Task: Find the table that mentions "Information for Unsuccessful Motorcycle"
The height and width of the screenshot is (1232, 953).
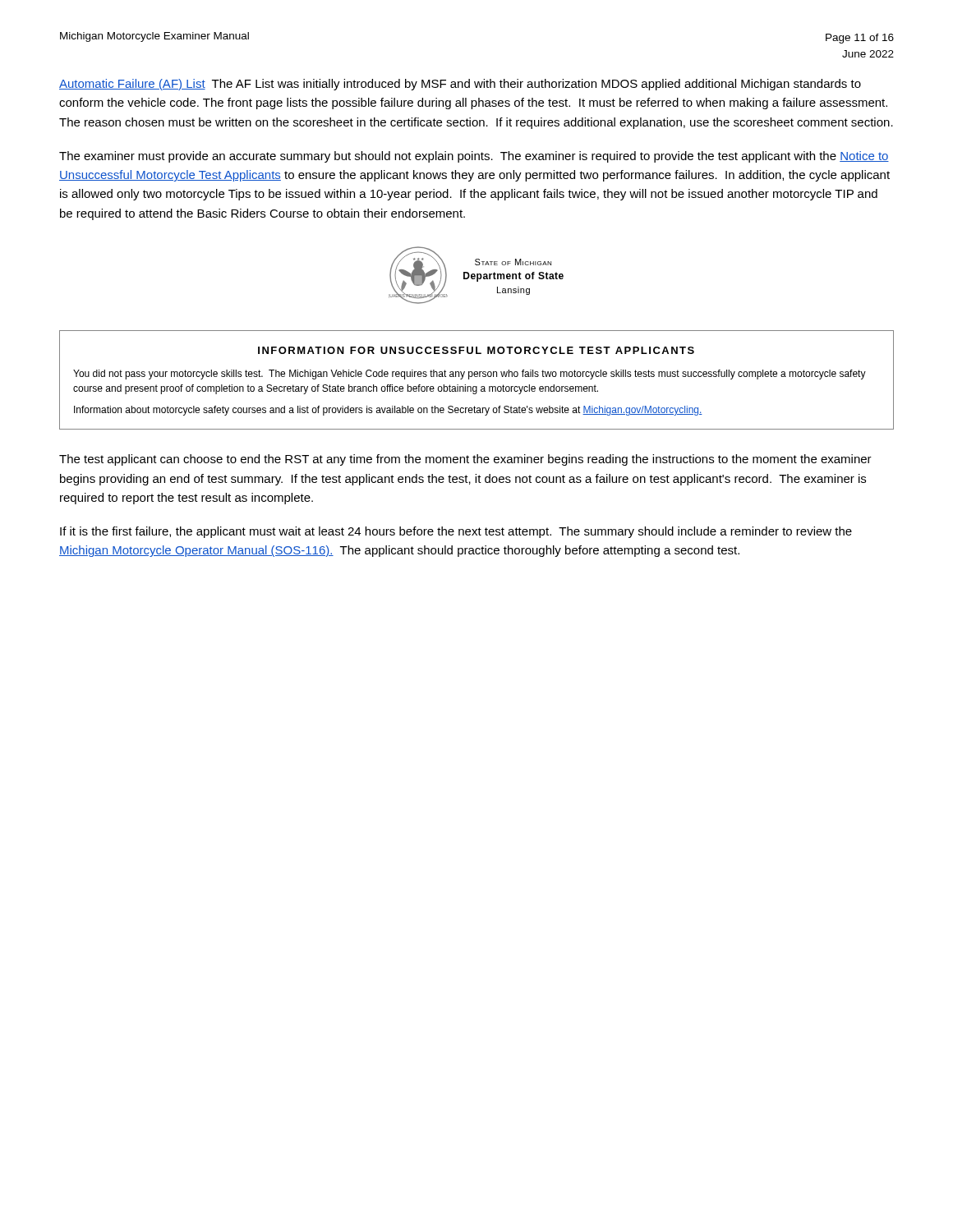Action: point(476,380)
